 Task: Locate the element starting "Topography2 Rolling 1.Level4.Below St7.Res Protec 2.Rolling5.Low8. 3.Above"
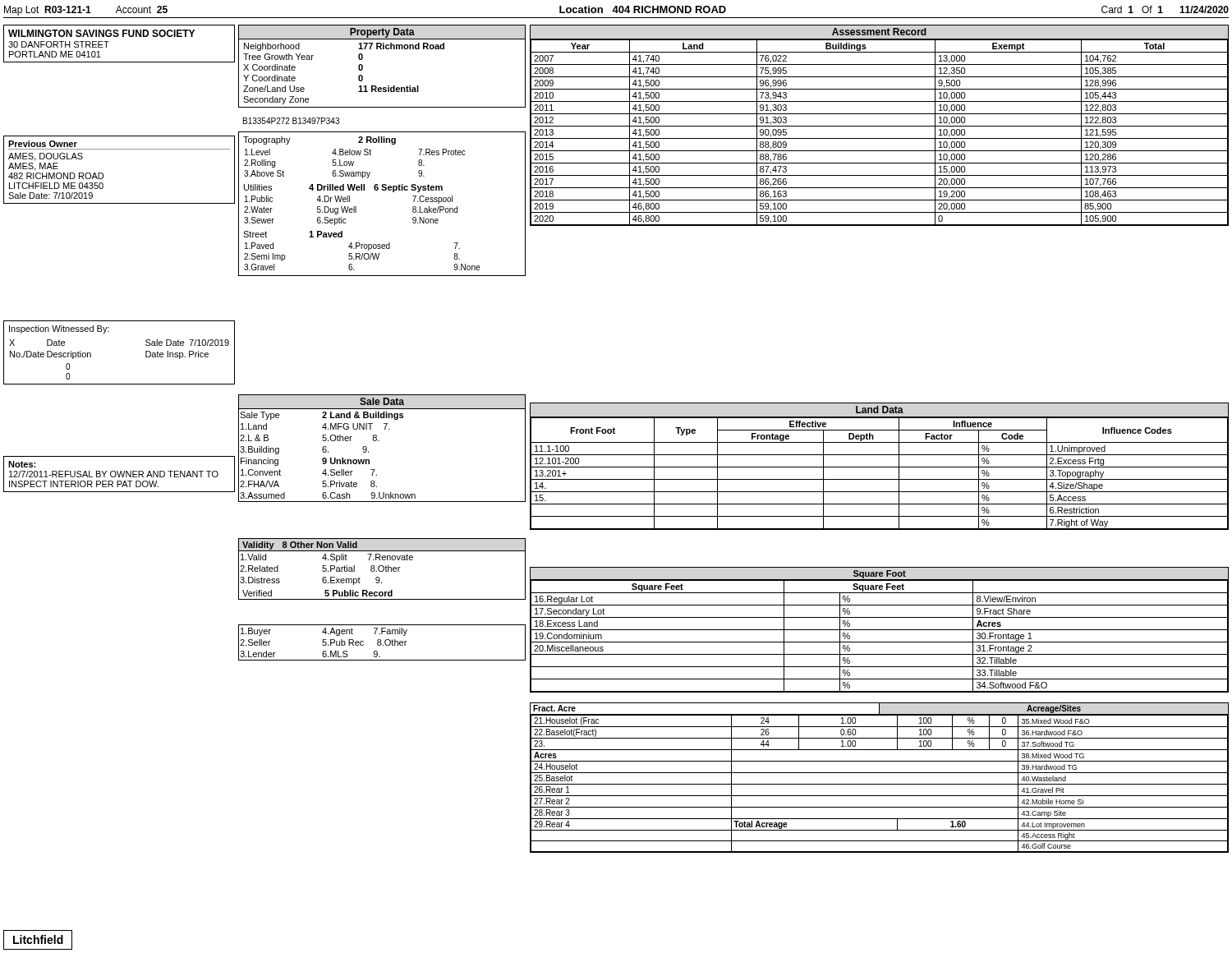point(262,140)
